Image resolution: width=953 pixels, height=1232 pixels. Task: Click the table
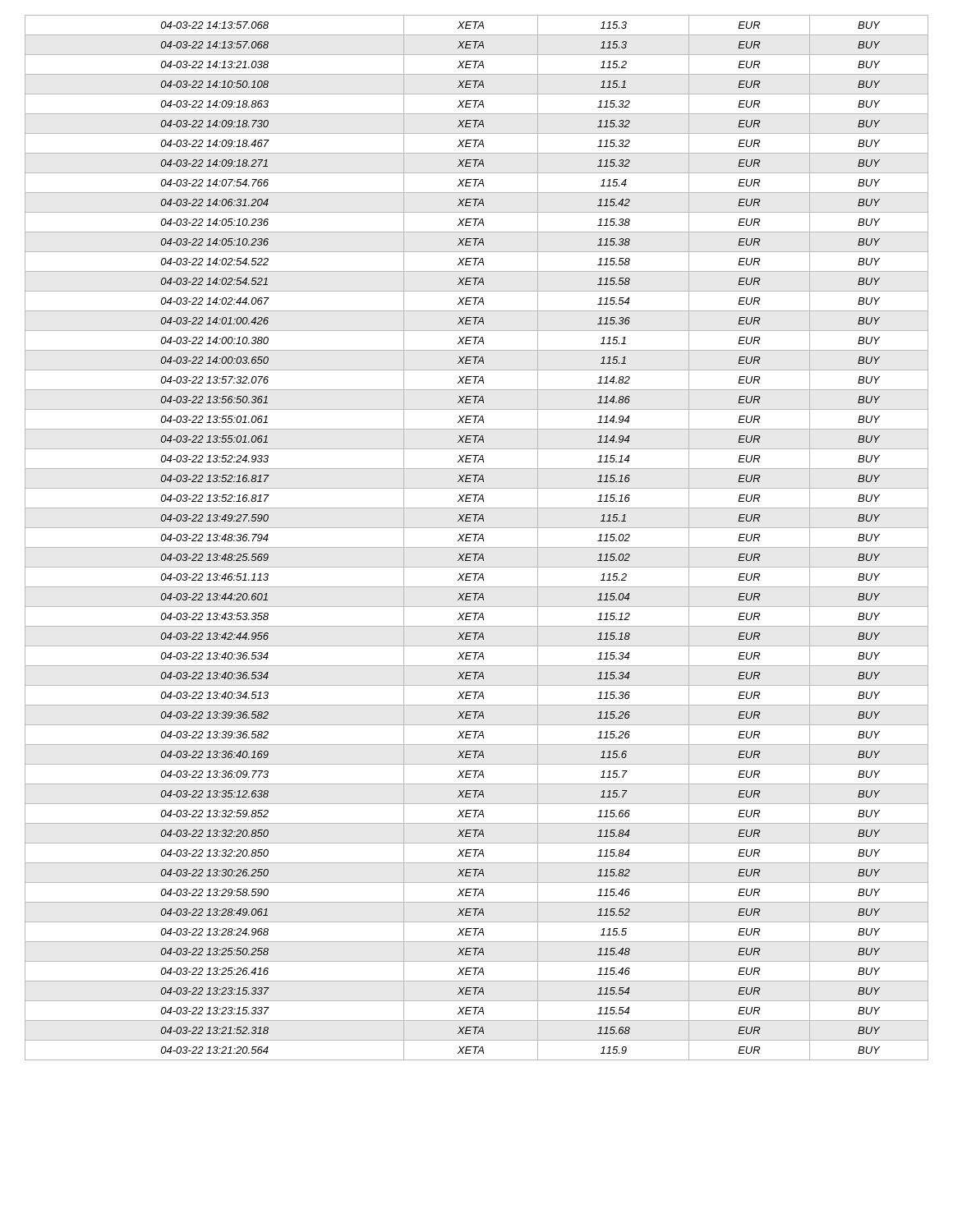pos(476,538)
